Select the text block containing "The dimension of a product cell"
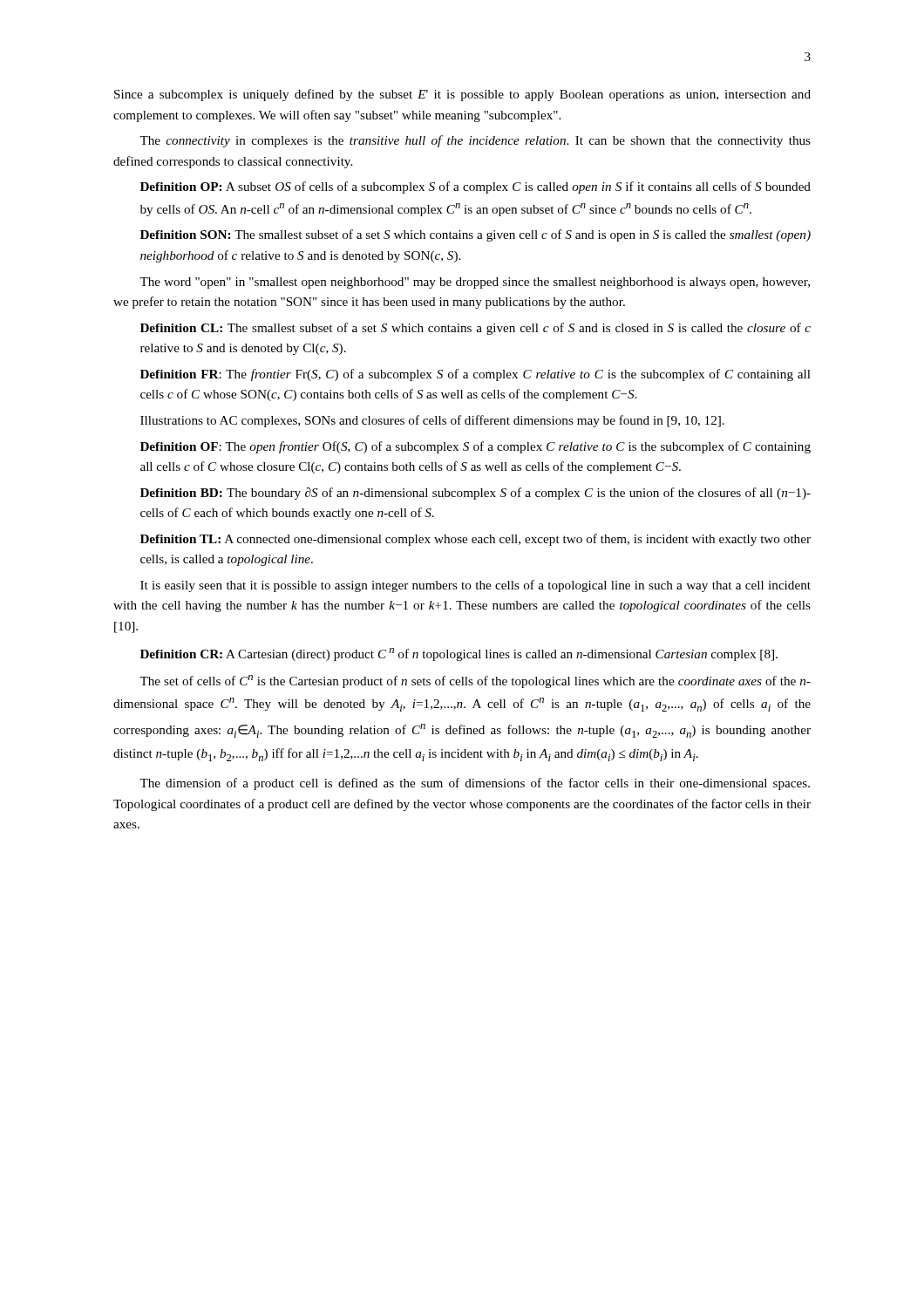 pos(462,803)
